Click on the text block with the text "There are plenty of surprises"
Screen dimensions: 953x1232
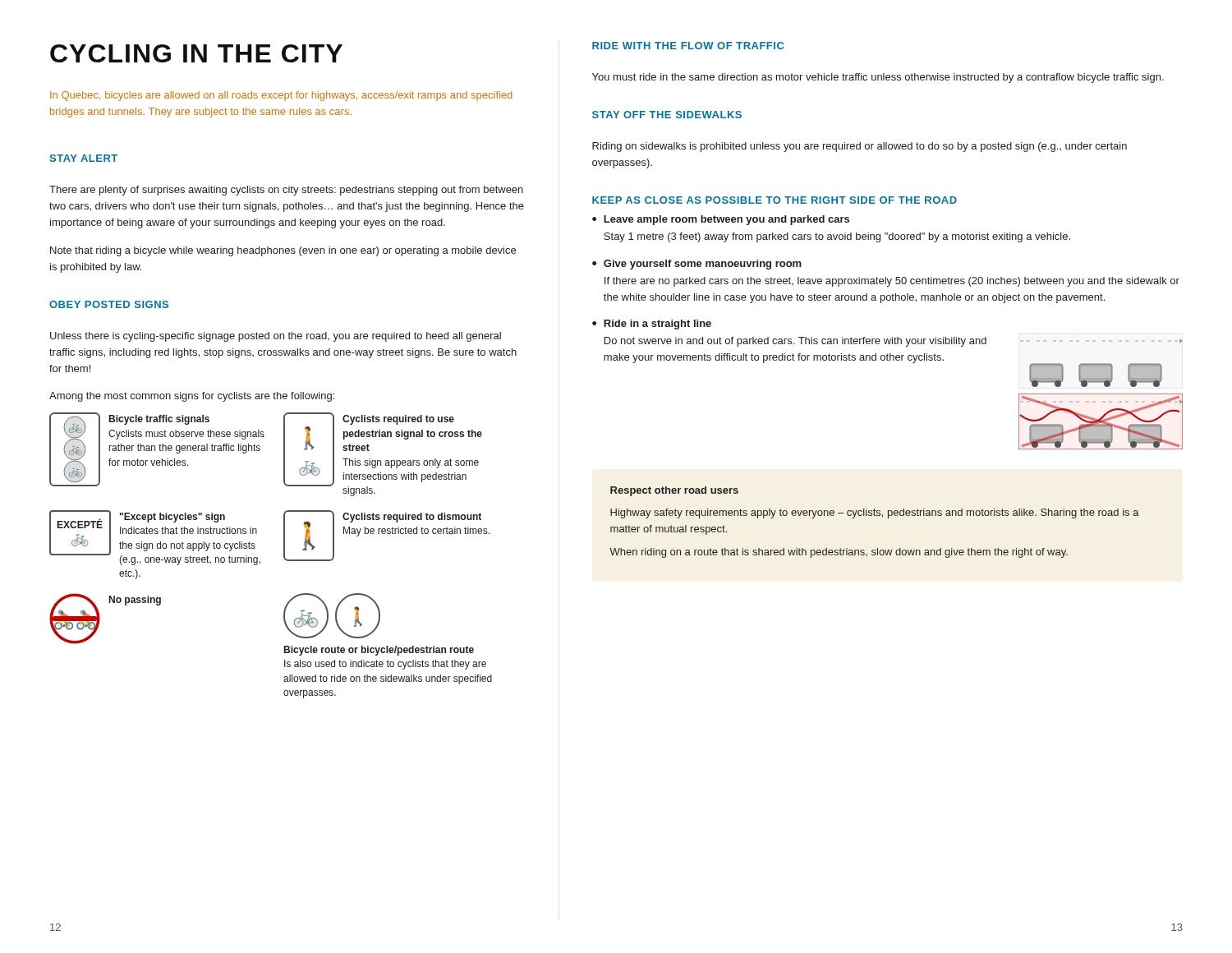(x=287, y=207)
